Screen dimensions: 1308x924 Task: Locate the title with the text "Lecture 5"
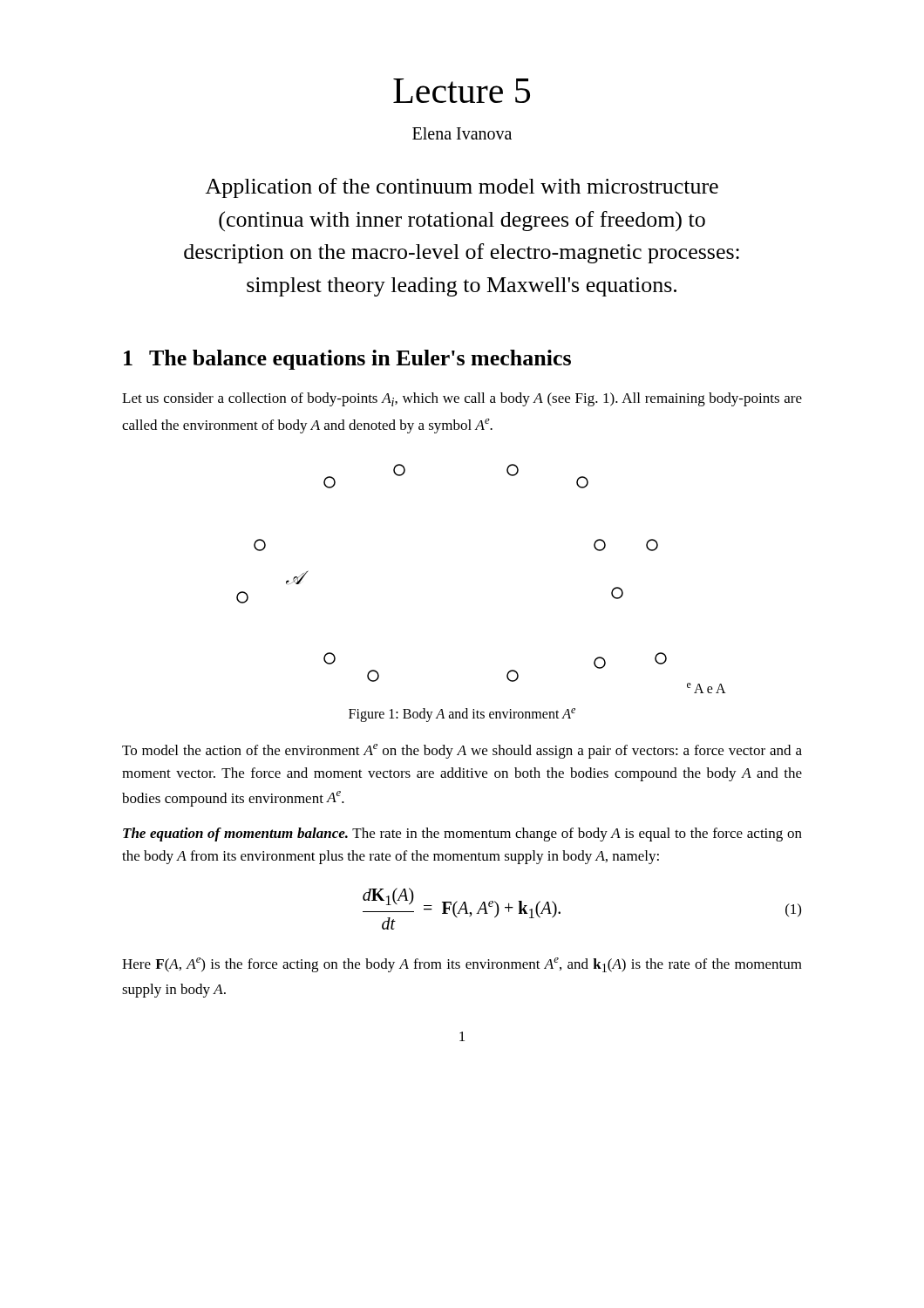pos(462,91)
